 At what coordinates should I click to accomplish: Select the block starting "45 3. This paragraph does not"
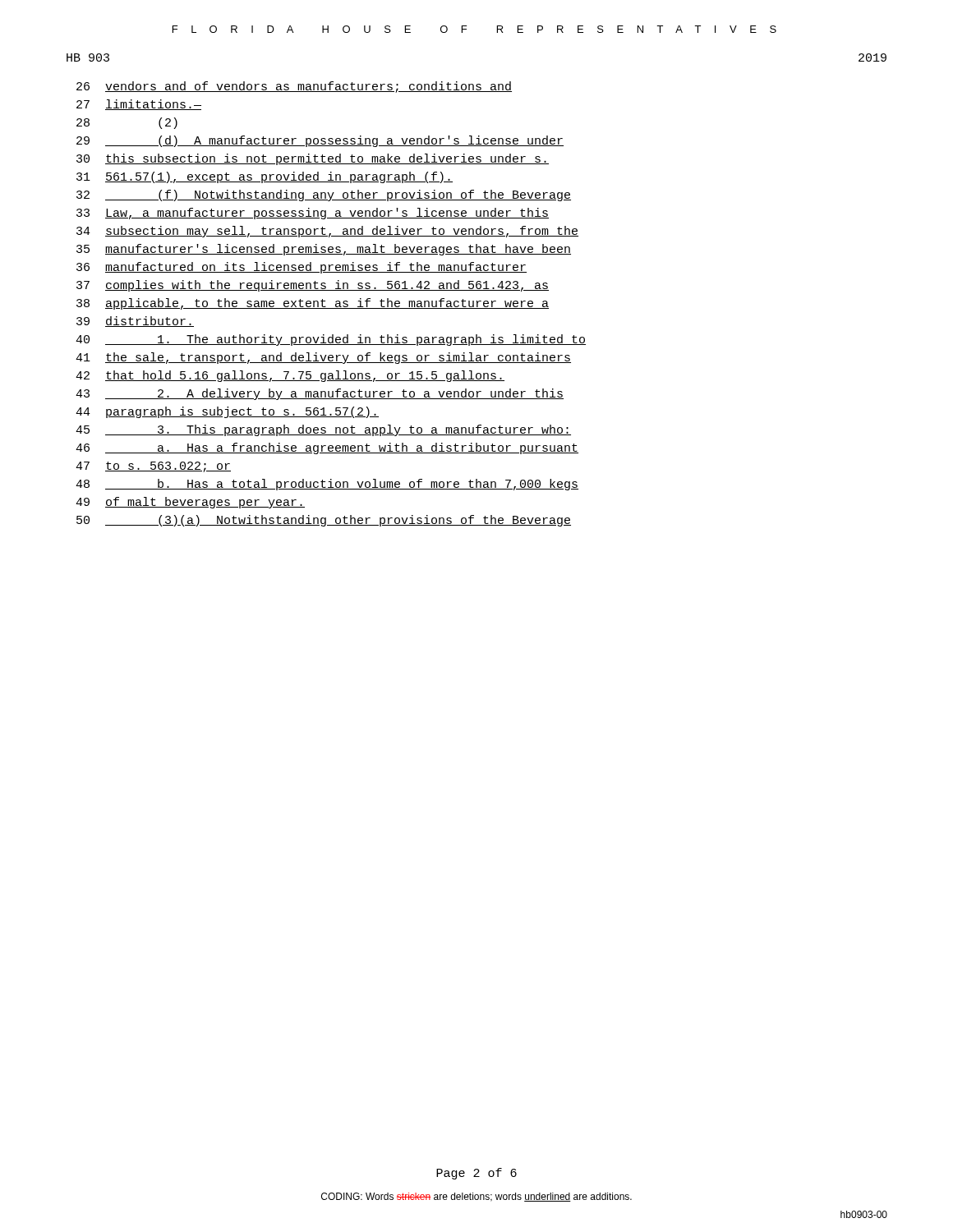pos(318,431)
